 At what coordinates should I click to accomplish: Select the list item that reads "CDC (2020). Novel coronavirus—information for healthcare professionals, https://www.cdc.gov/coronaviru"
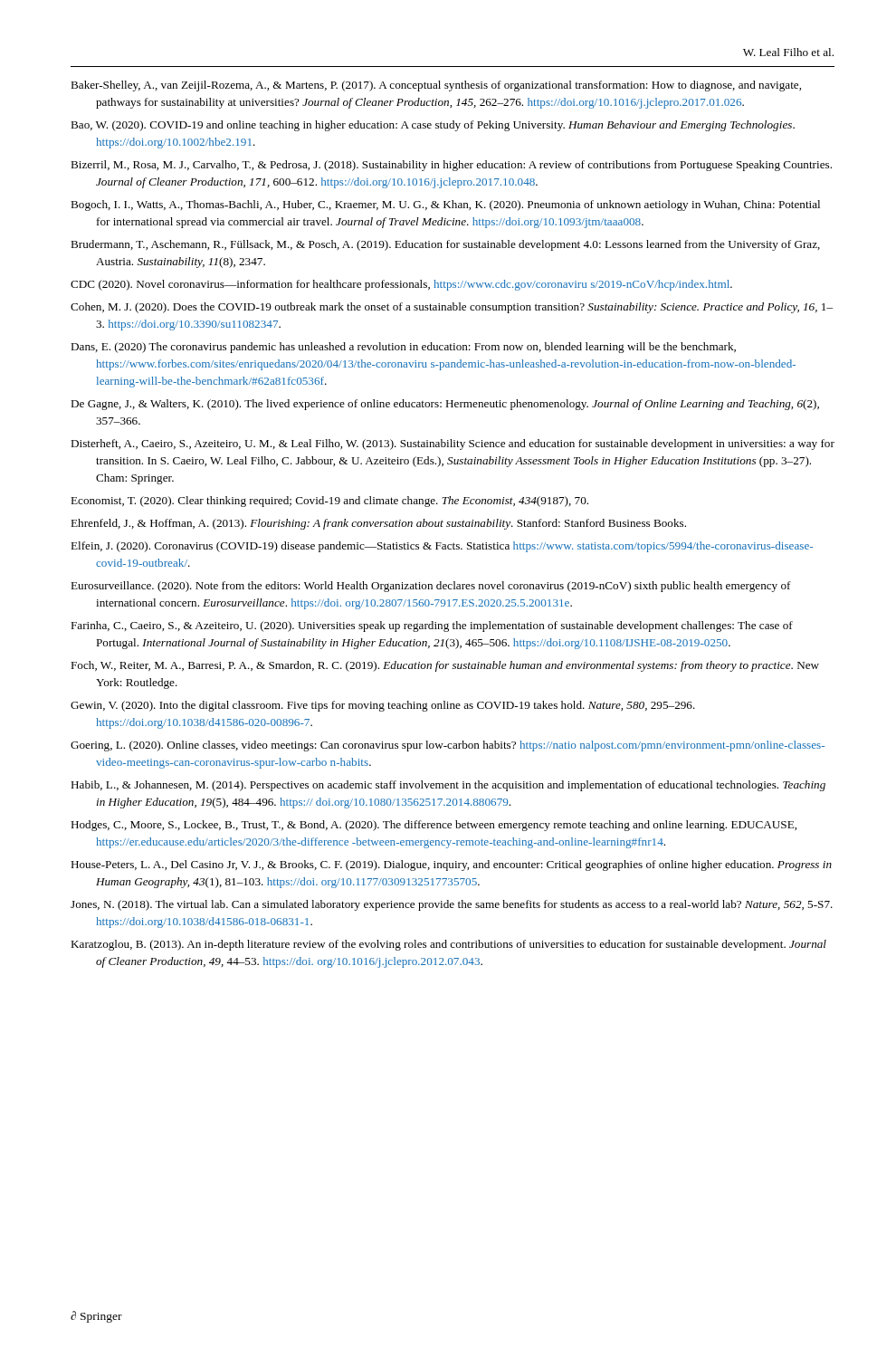click(402, 284)
